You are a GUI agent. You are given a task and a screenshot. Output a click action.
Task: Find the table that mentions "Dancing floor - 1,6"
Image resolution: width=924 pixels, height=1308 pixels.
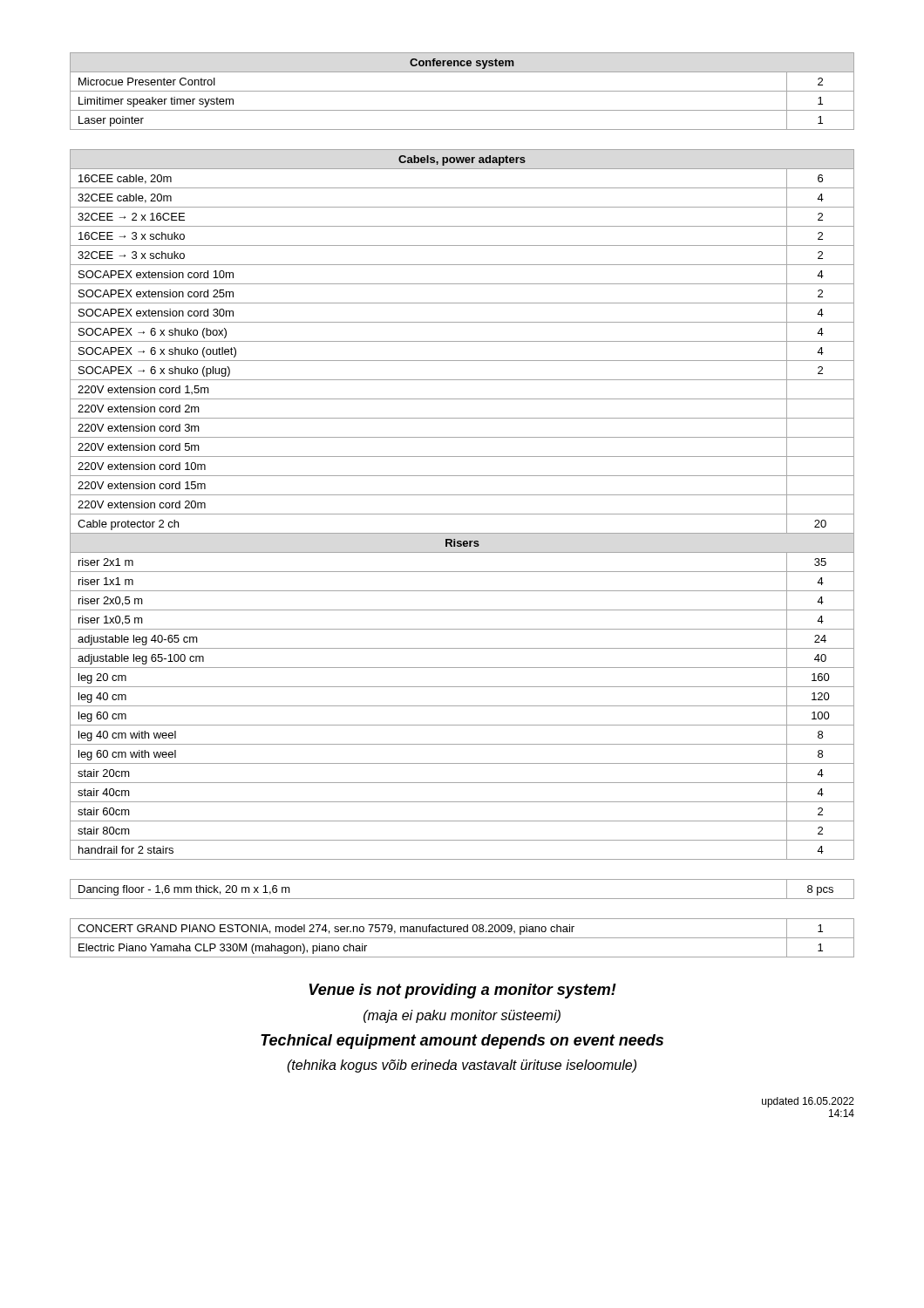(x=462, y=889)
